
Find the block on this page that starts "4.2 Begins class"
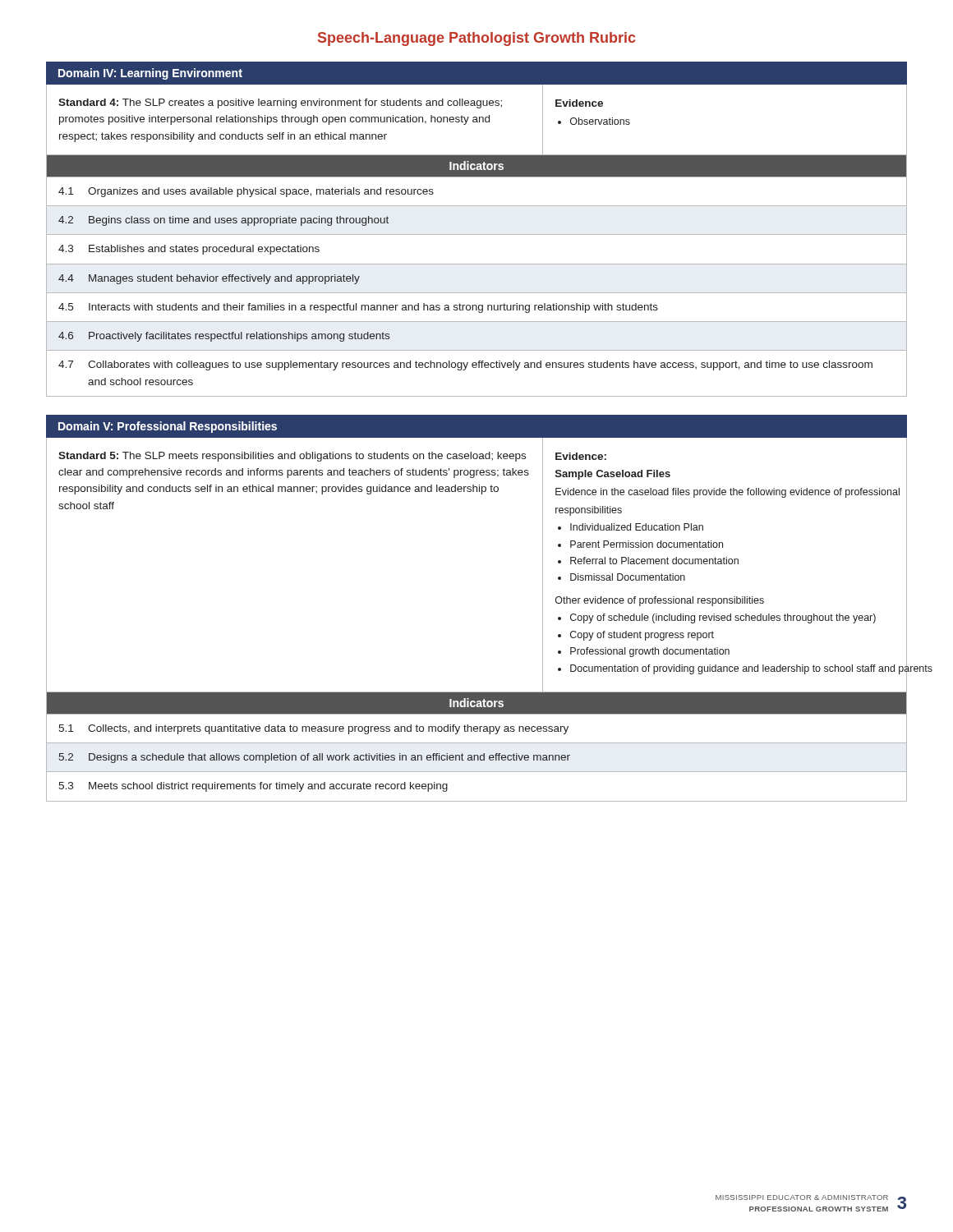coord(223,221)
